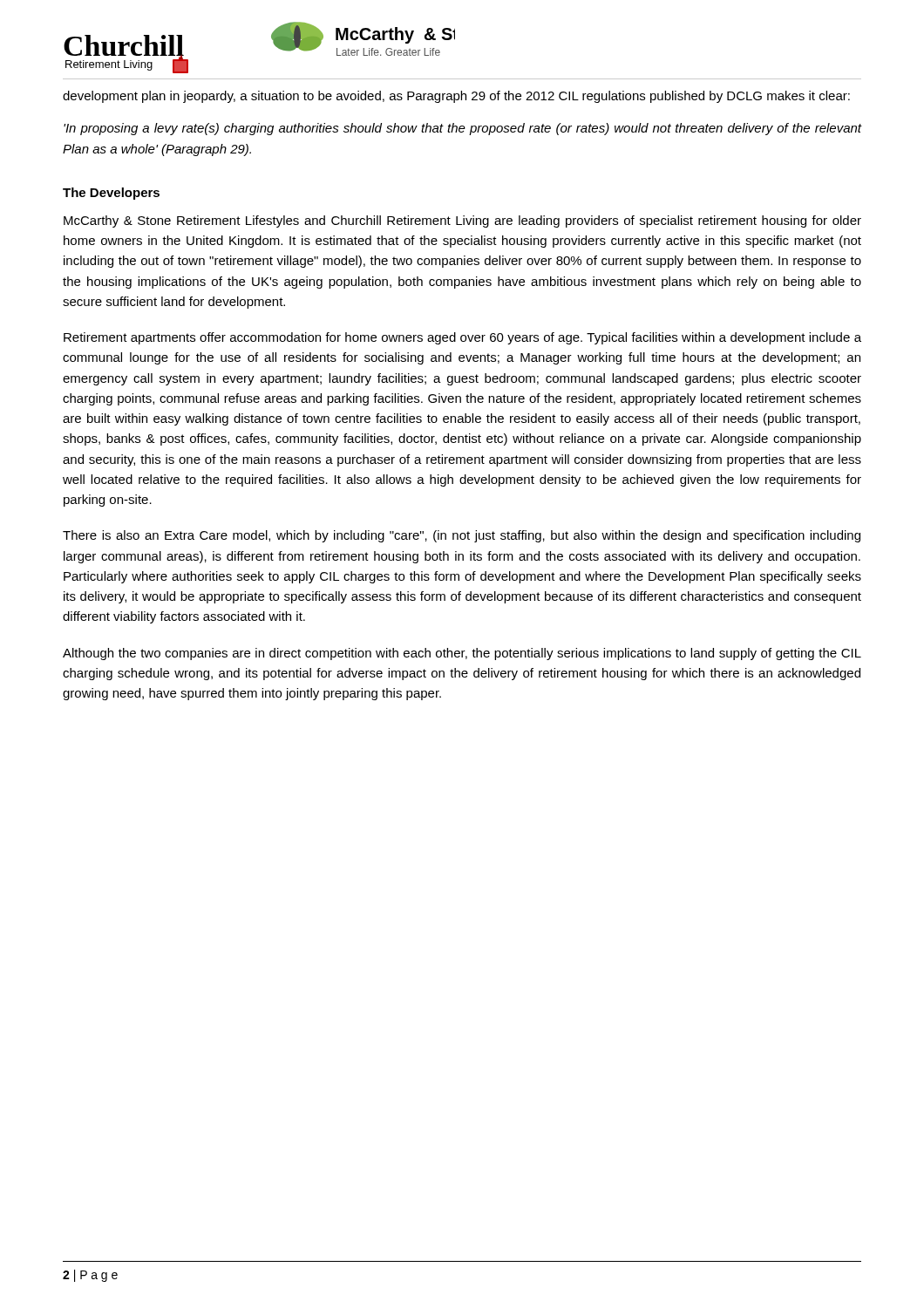Locate the text starting "There is also an Extra Care"
Screen dimensions: 1308x924
(x=462, y=576)
